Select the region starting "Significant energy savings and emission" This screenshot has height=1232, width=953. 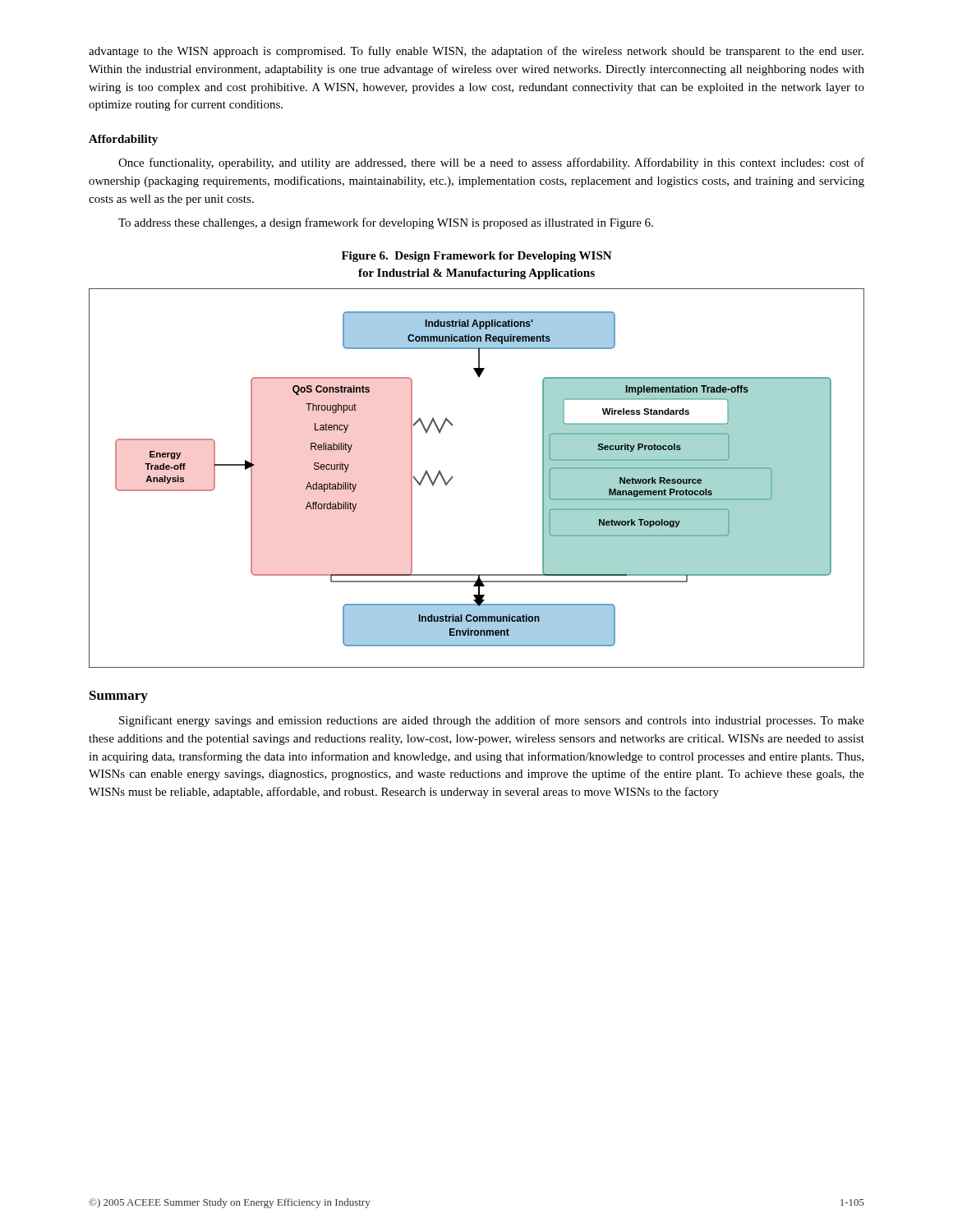(x=476, y=756)
